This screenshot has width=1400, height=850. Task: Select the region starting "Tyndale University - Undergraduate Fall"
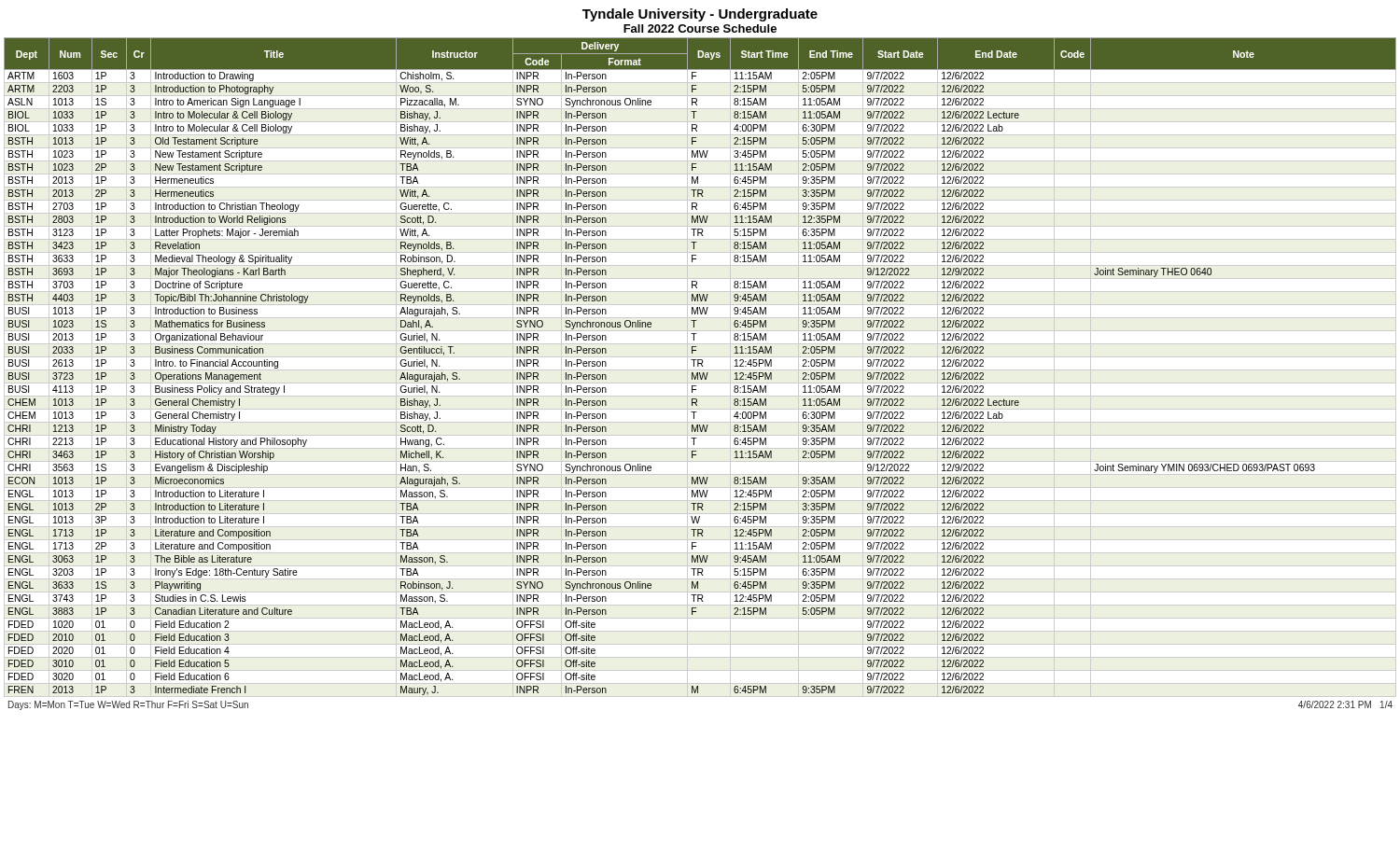(700, 21)
